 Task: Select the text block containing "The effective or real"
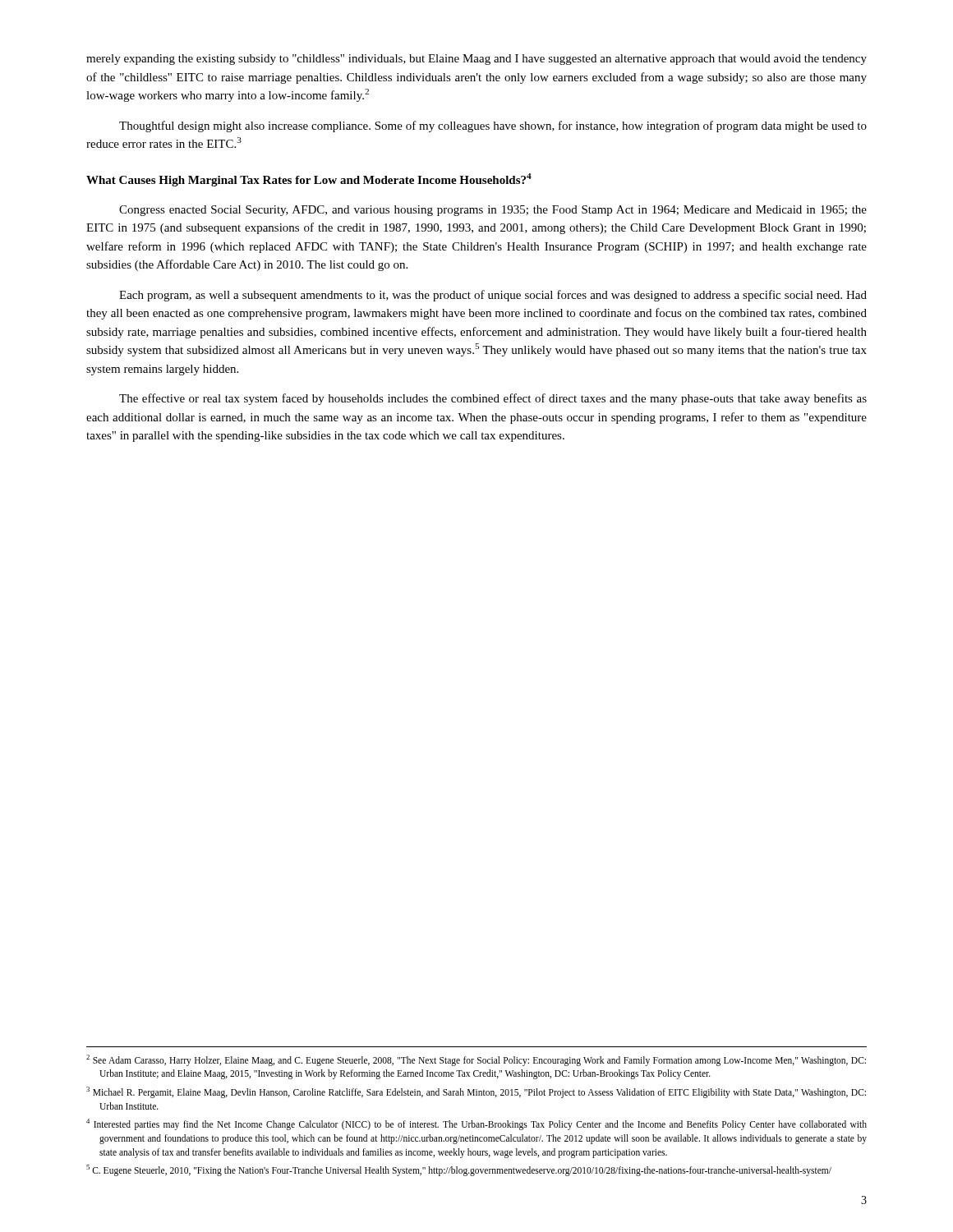tap(476, 417)
